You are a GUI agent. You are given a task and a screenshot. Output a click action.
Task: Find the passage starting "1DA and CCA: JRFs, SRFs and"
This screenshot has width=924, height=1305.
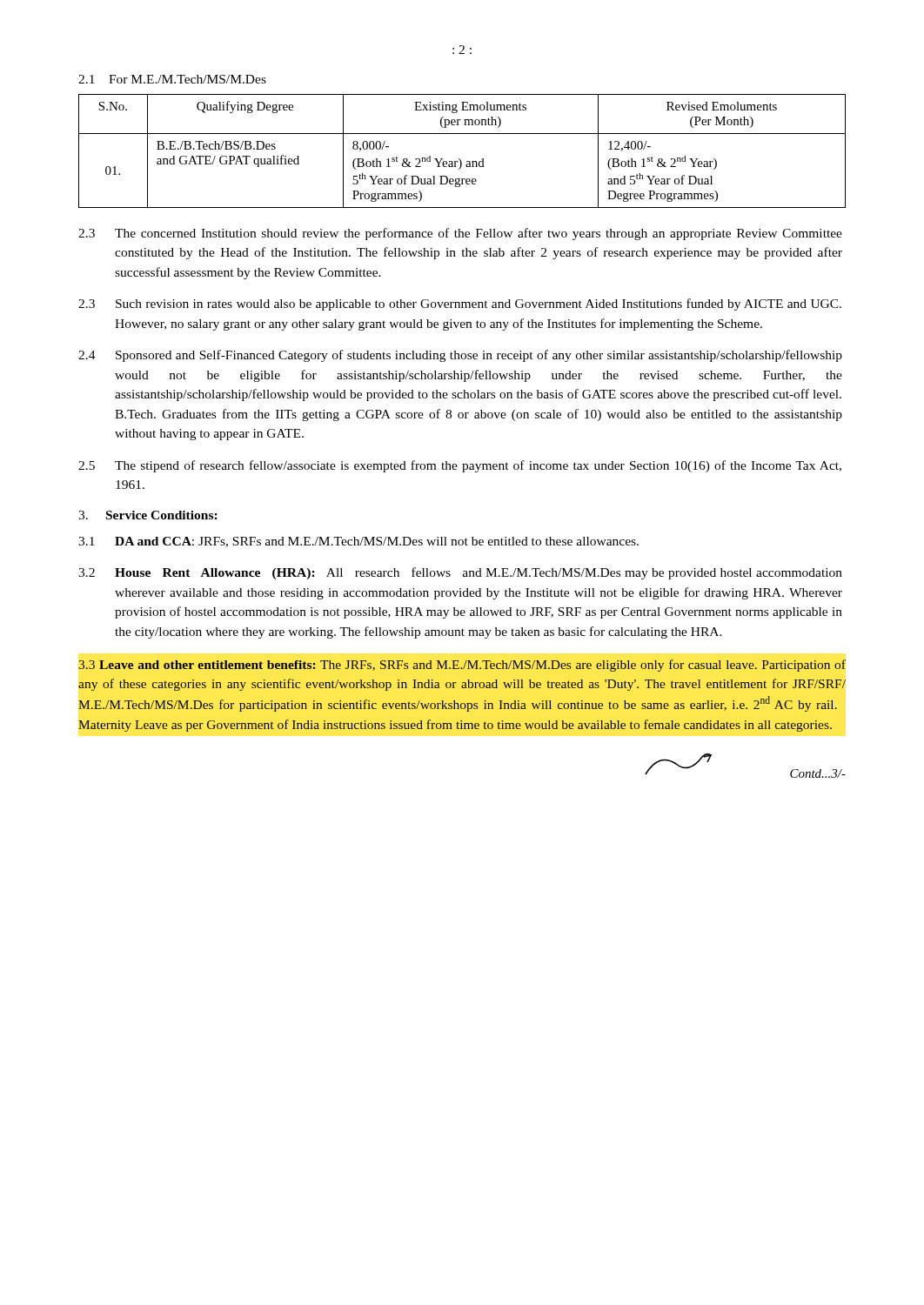(460, 541)
